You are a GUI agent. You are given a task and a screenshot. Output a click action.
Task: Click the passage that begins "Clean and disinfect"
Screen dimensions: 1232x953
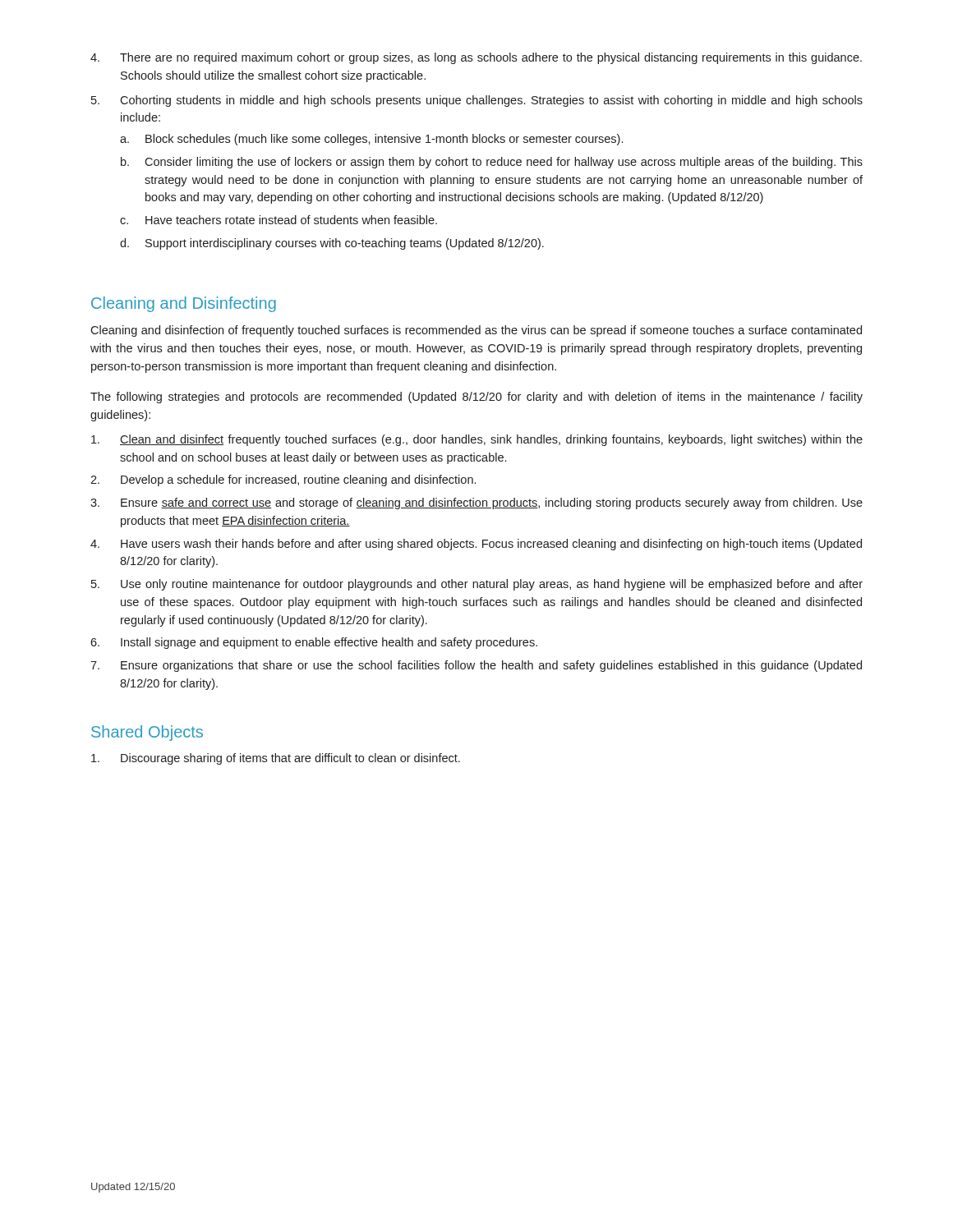476,449
